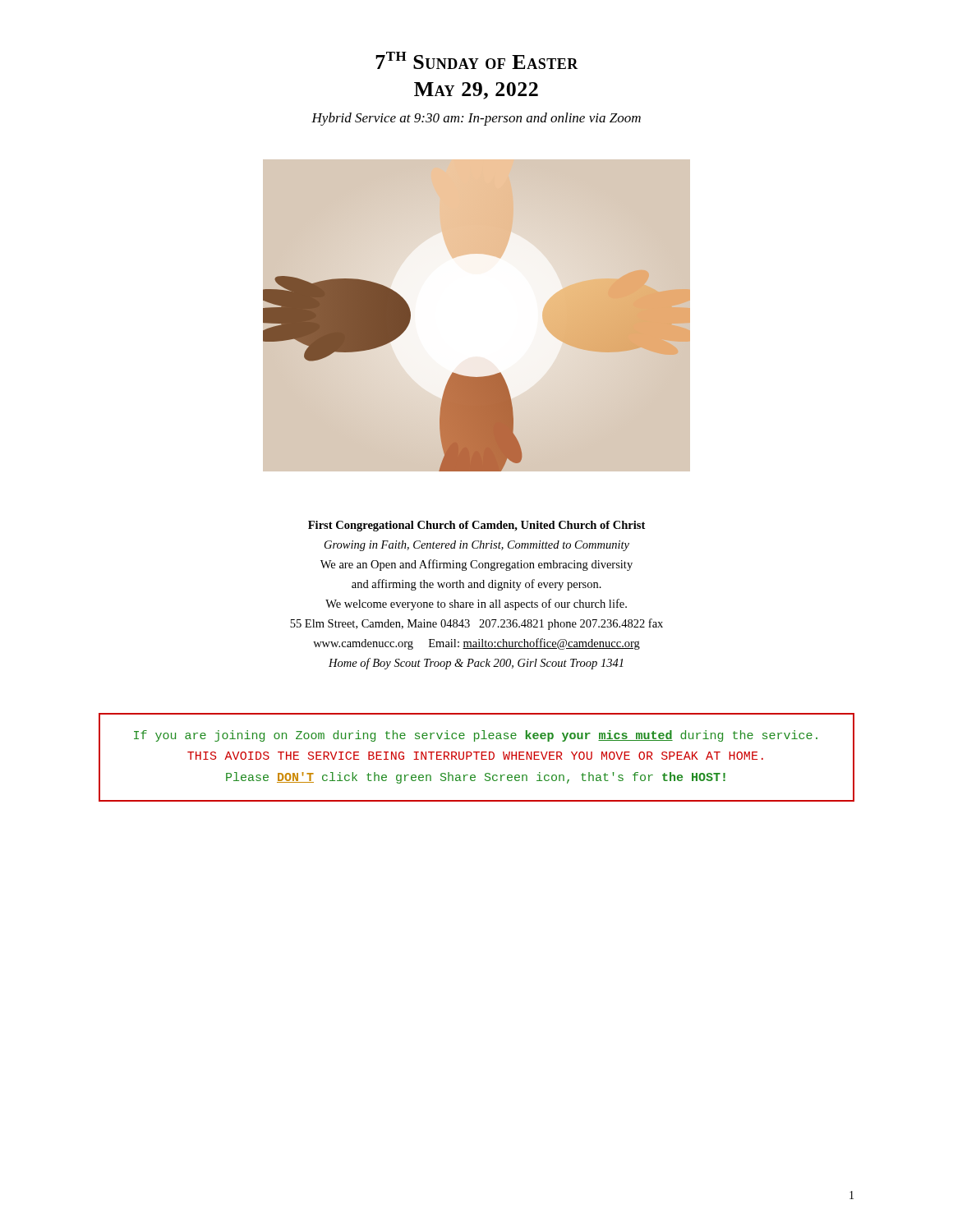Select the text block that reads "Hybrid Service at 9:30 am: In-person and online"
The width and height of the screenshot is (953, 1232).
476,118
